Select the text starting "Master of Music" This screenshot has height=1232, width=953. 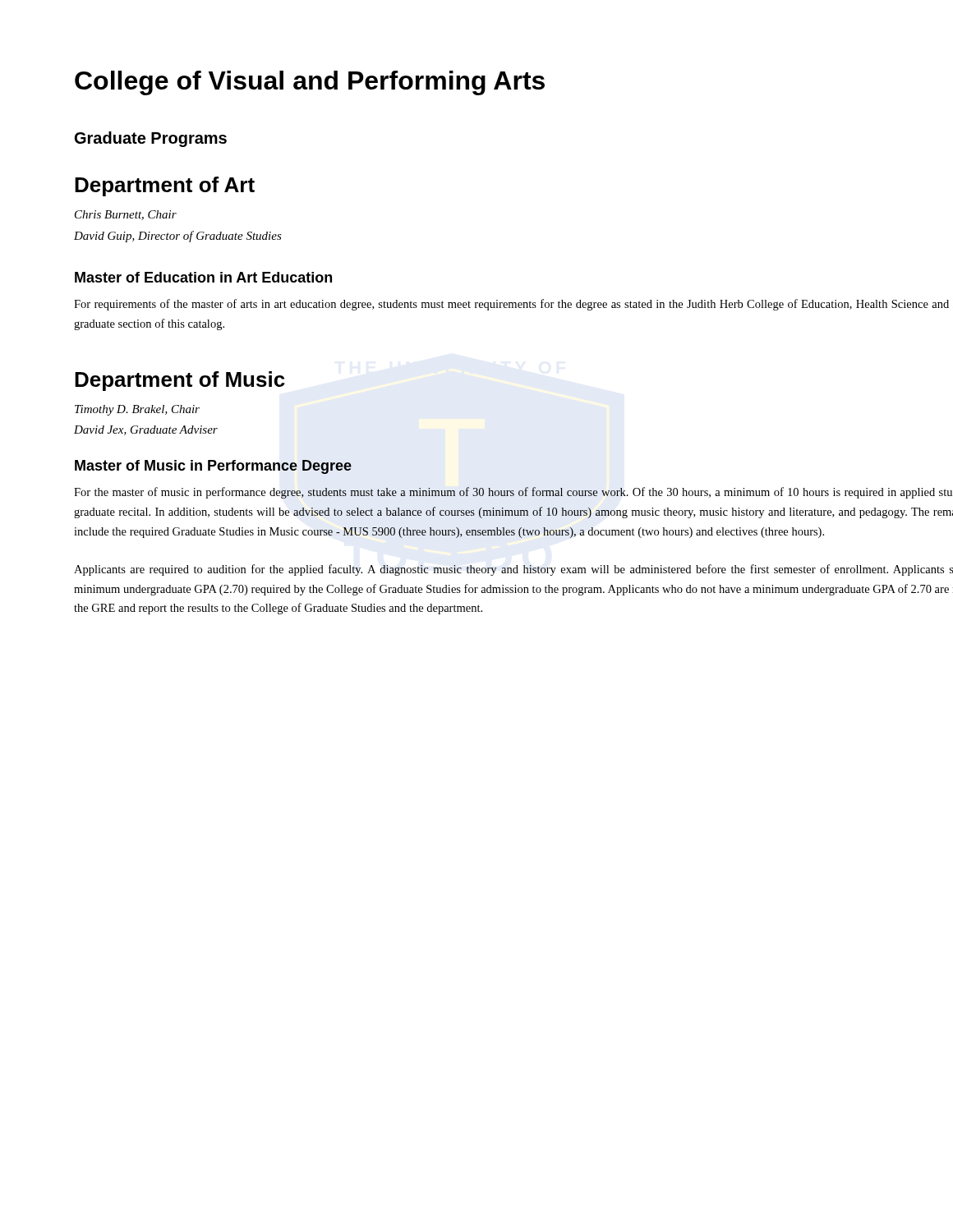pyautogui.click(x=213, y=466)
